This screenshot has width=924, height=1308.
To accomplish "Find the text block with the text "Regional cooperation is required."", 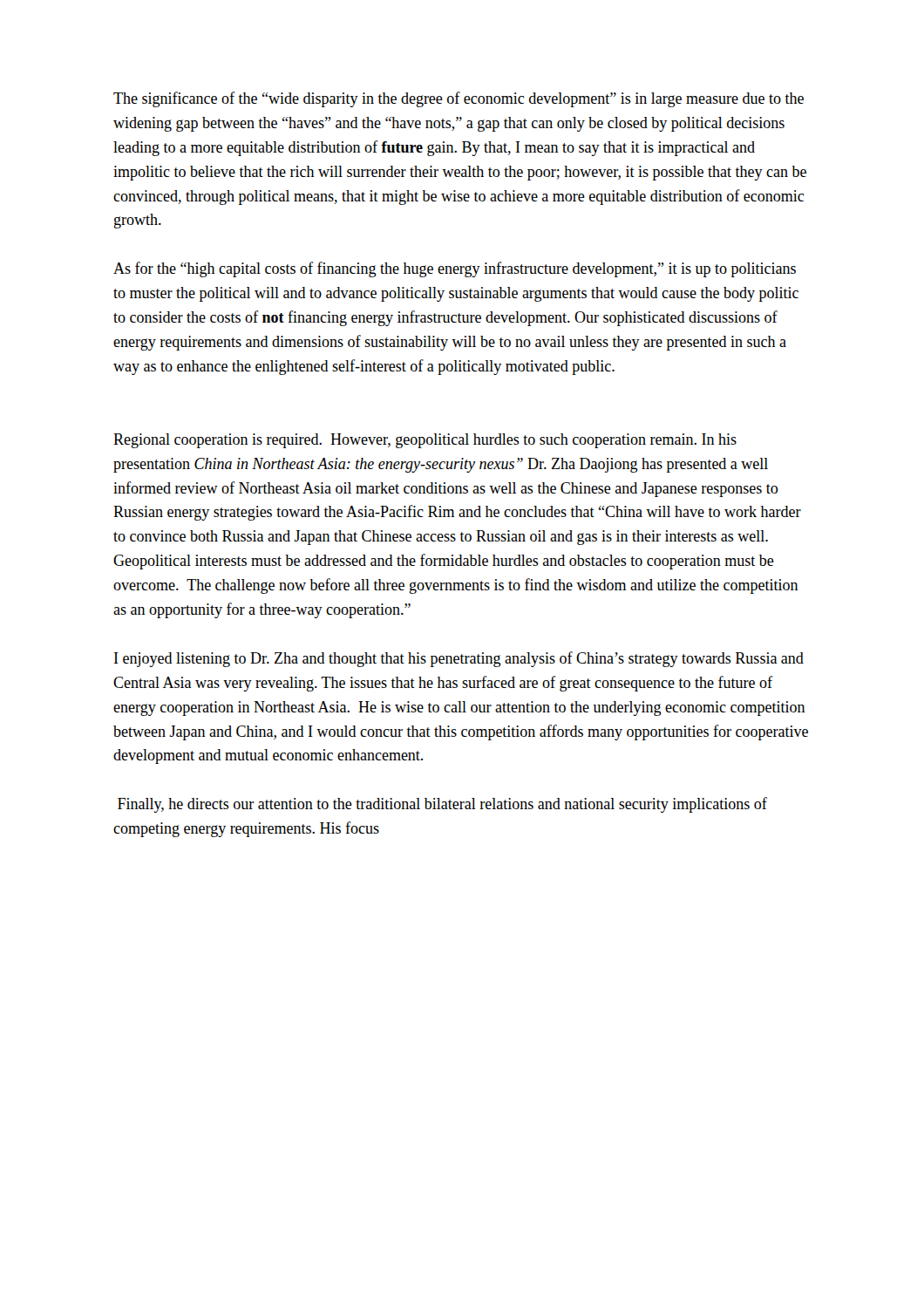I will coord(457,524).
